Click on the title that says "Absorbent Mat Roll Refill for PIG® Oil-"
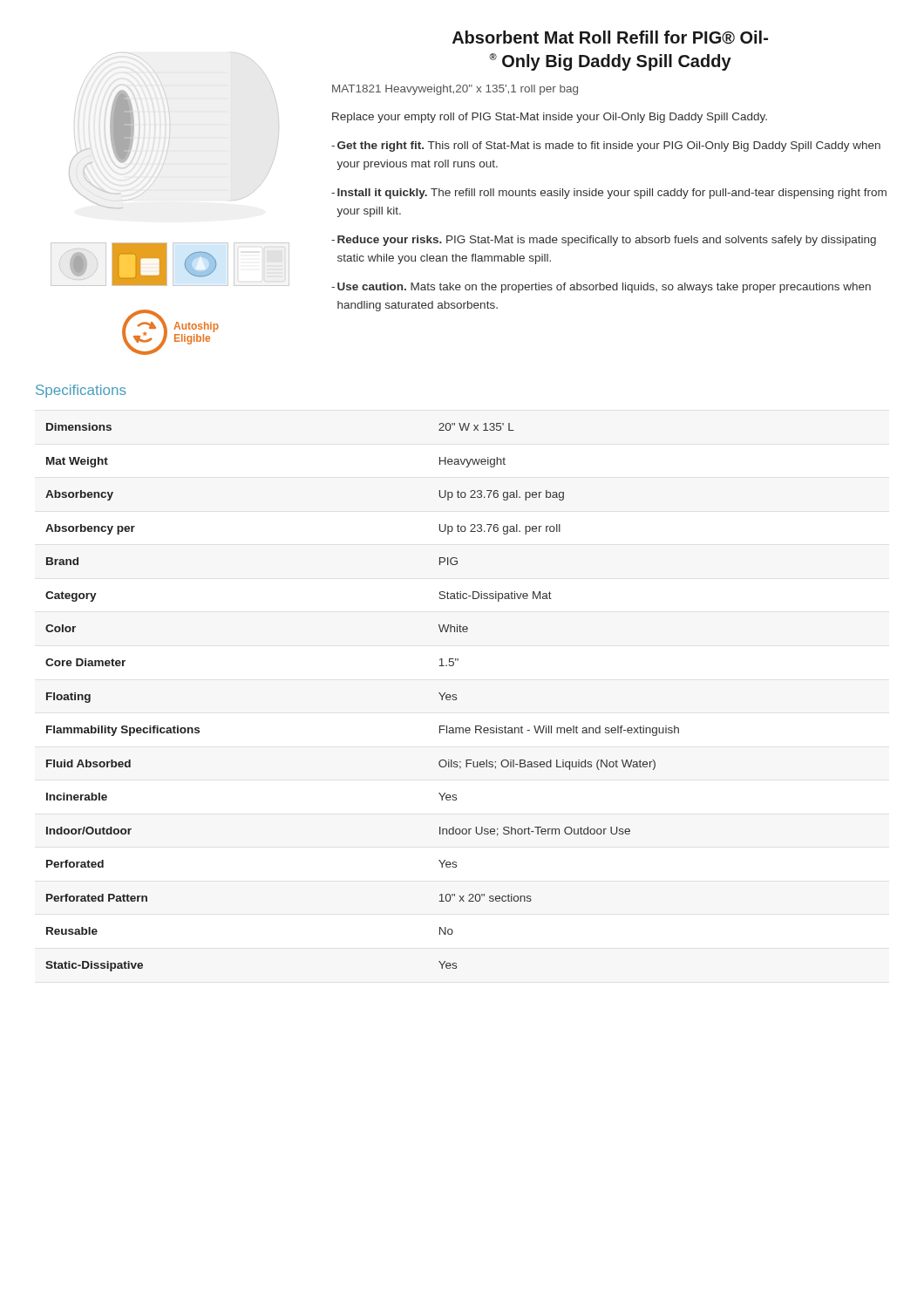 (x=610, y=49)
